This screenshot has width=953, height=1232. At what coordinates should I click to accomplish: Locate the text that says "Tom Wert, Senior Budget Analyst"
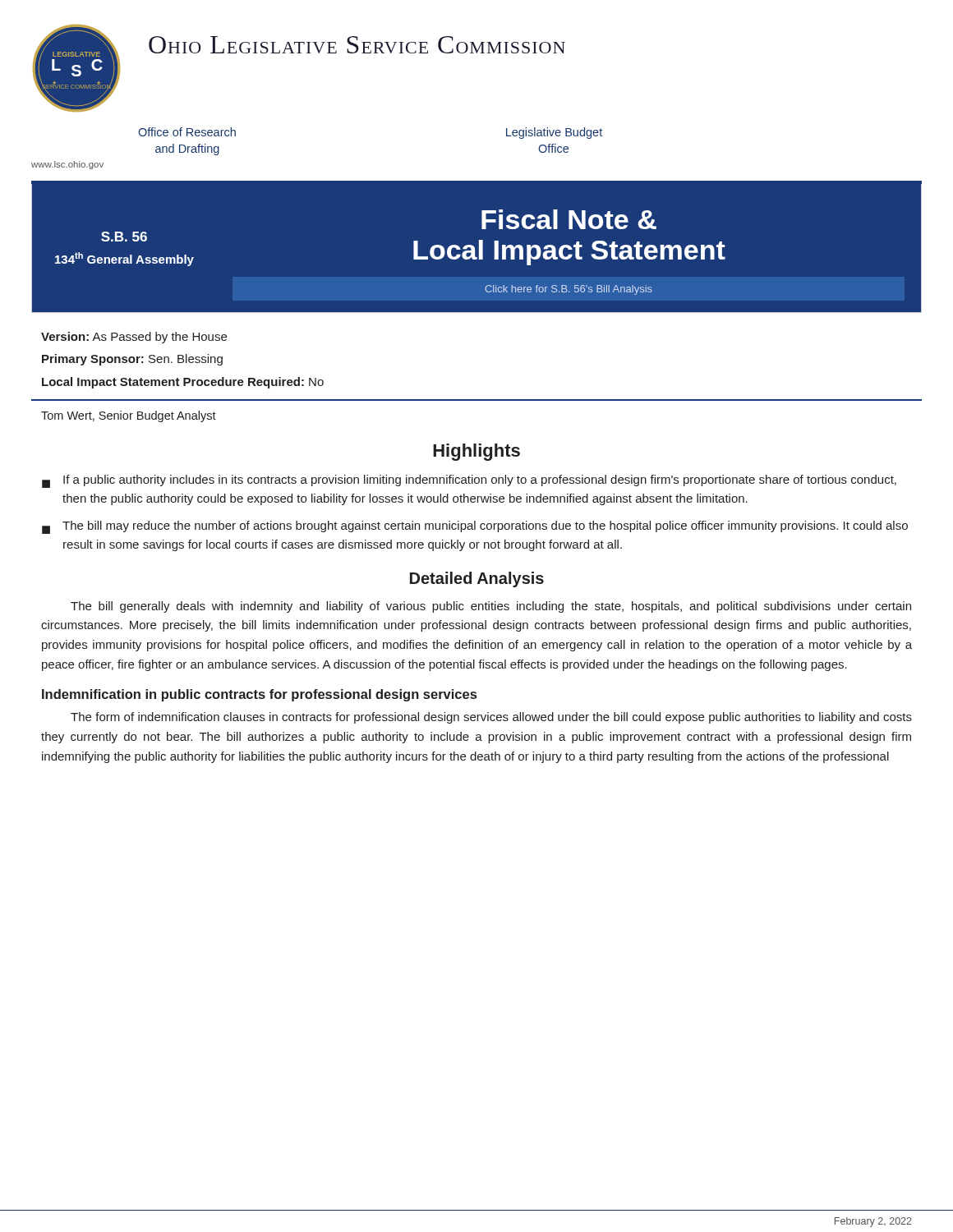tap(128, 415)
